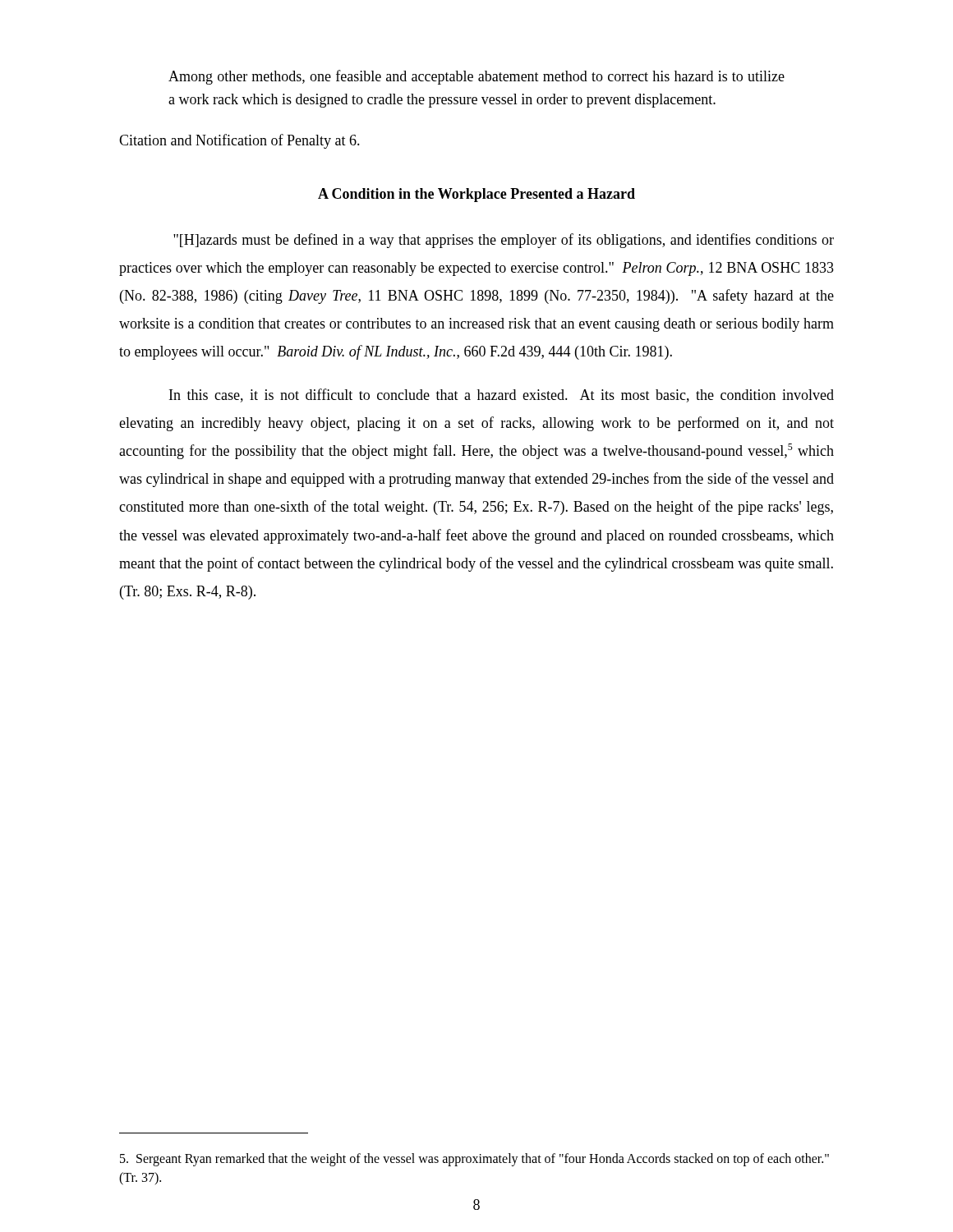The image size is (953, 1232).
Task: Point to the block starting "A Condition in"
Action: 476,194
